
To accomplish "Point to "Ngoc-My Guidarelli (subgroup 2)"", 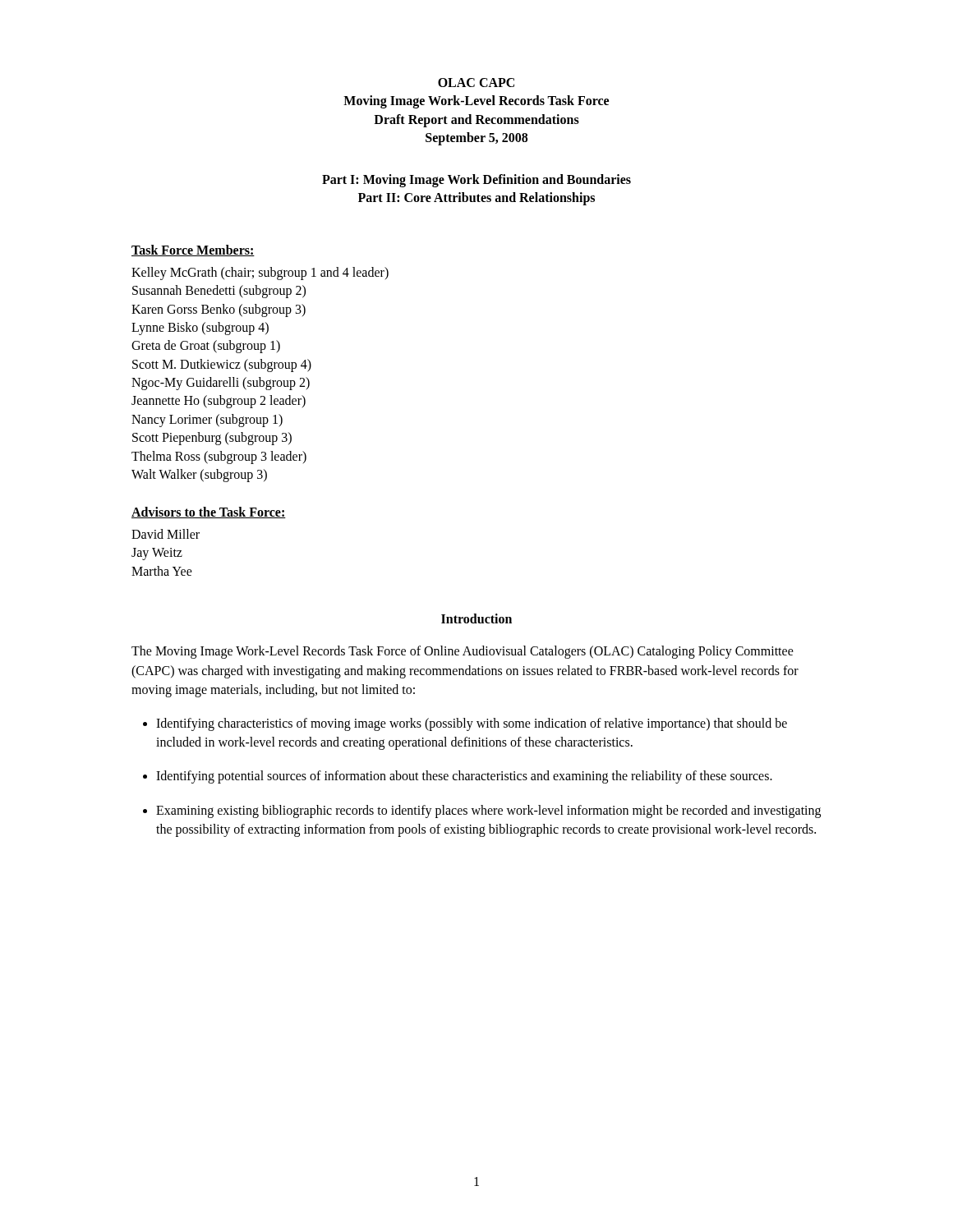I will pos(221,382).
